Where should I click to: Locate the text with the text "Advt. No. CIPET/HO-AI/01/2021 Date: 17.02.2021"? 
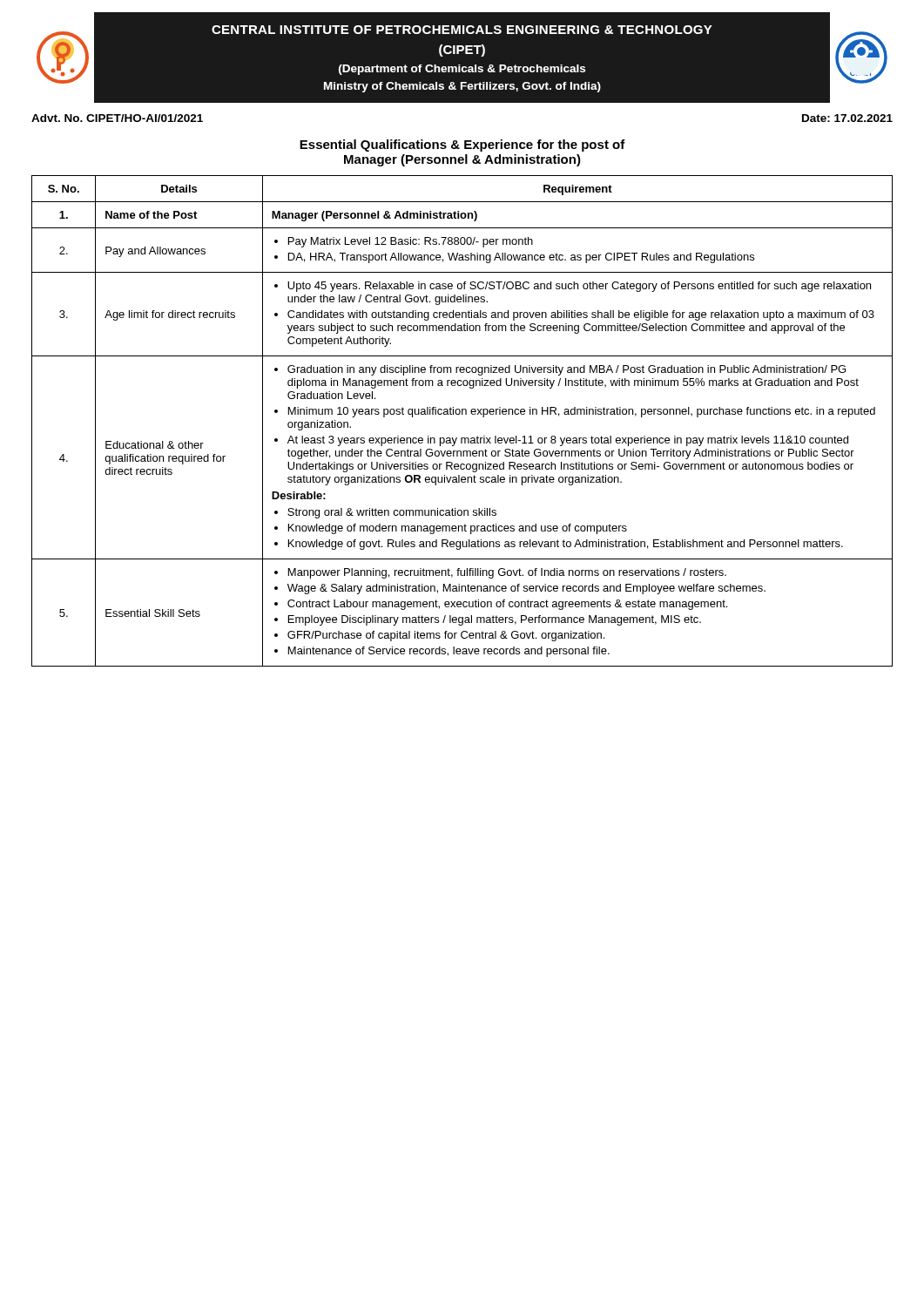pos(118,118)
